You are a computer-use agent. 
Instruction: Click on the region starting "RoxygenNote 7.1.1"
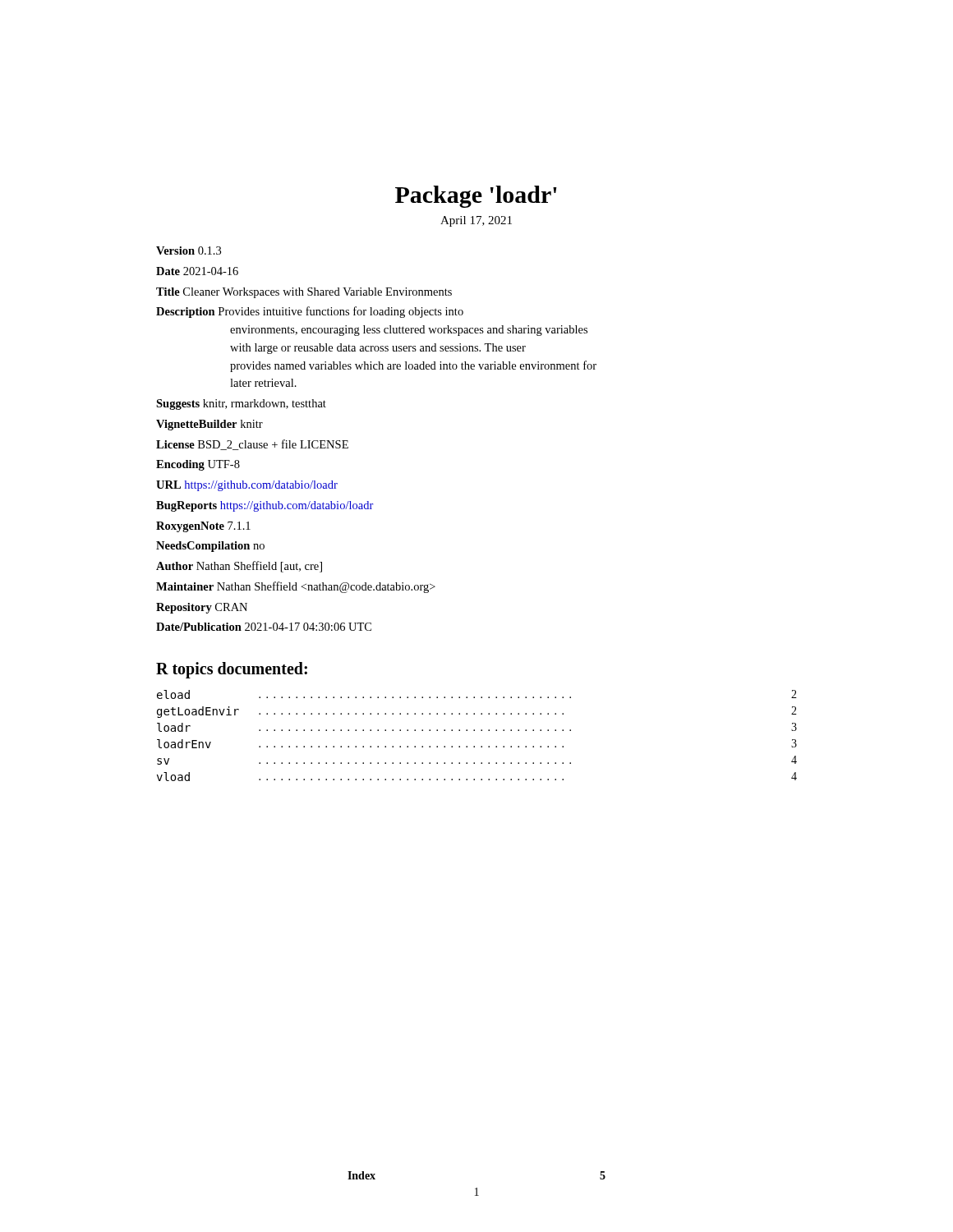click(203, 527)
